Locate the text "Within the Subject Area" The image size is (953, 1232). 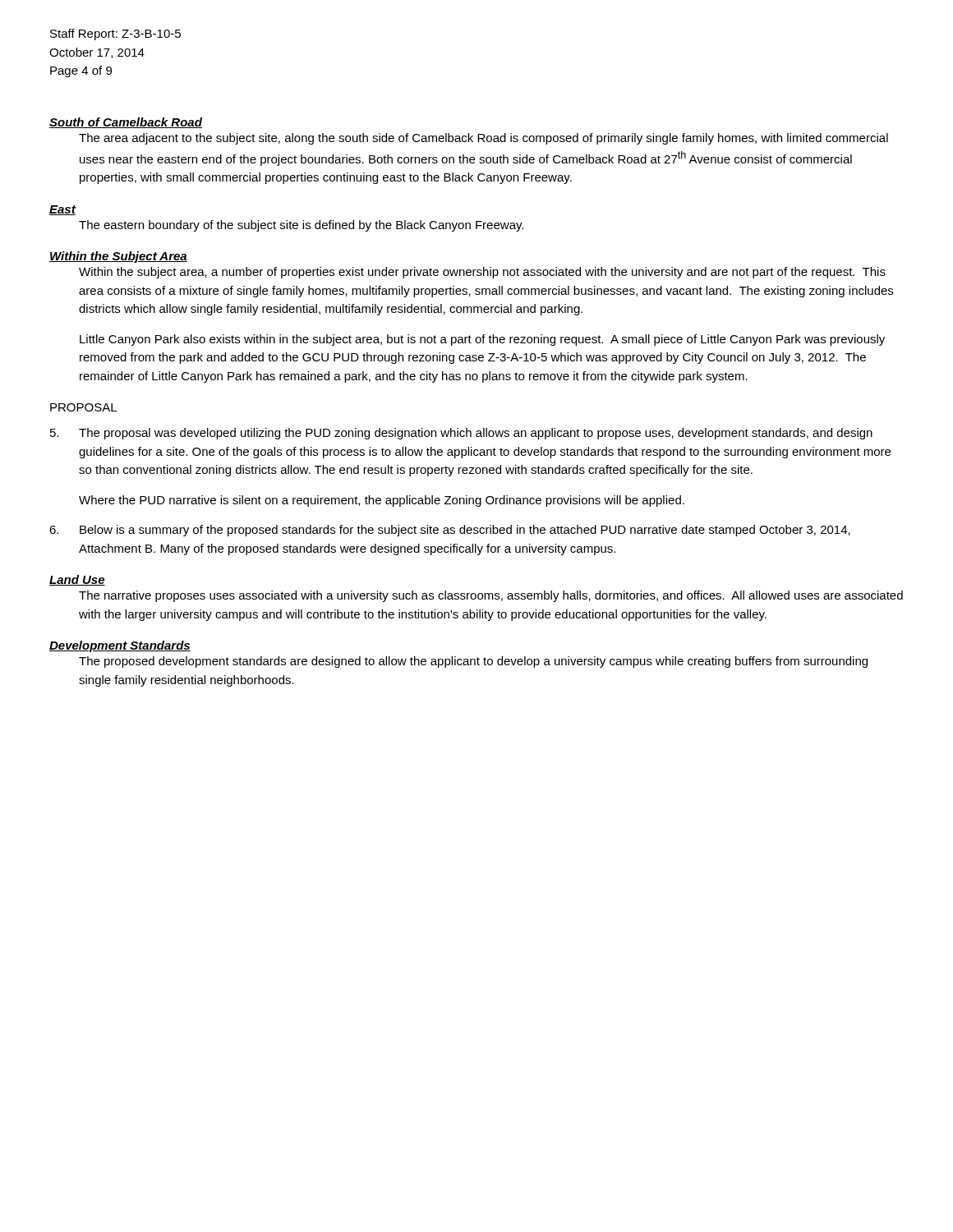[x=118, y=256]
